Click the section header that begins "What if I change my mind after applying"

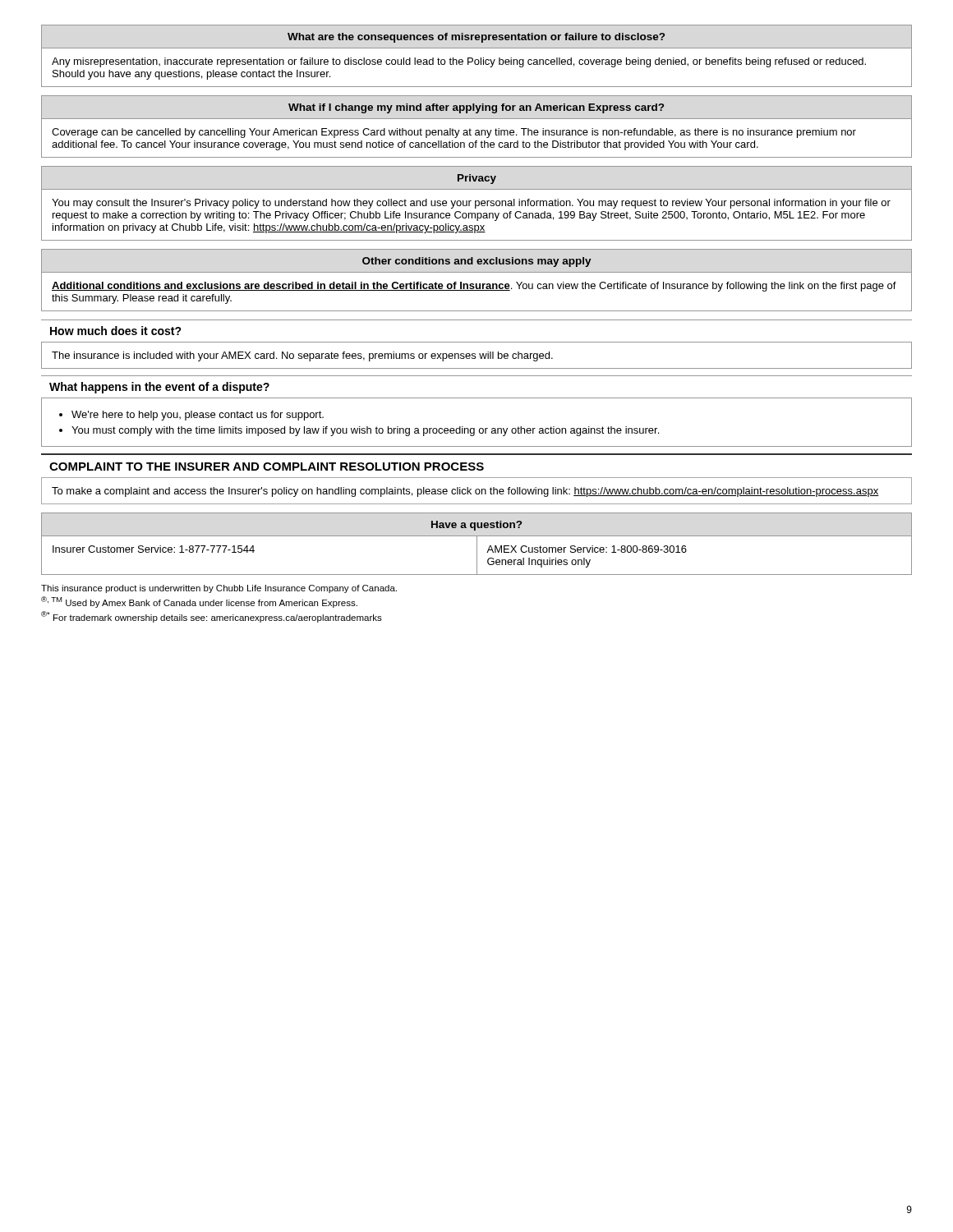pos(476,126)
